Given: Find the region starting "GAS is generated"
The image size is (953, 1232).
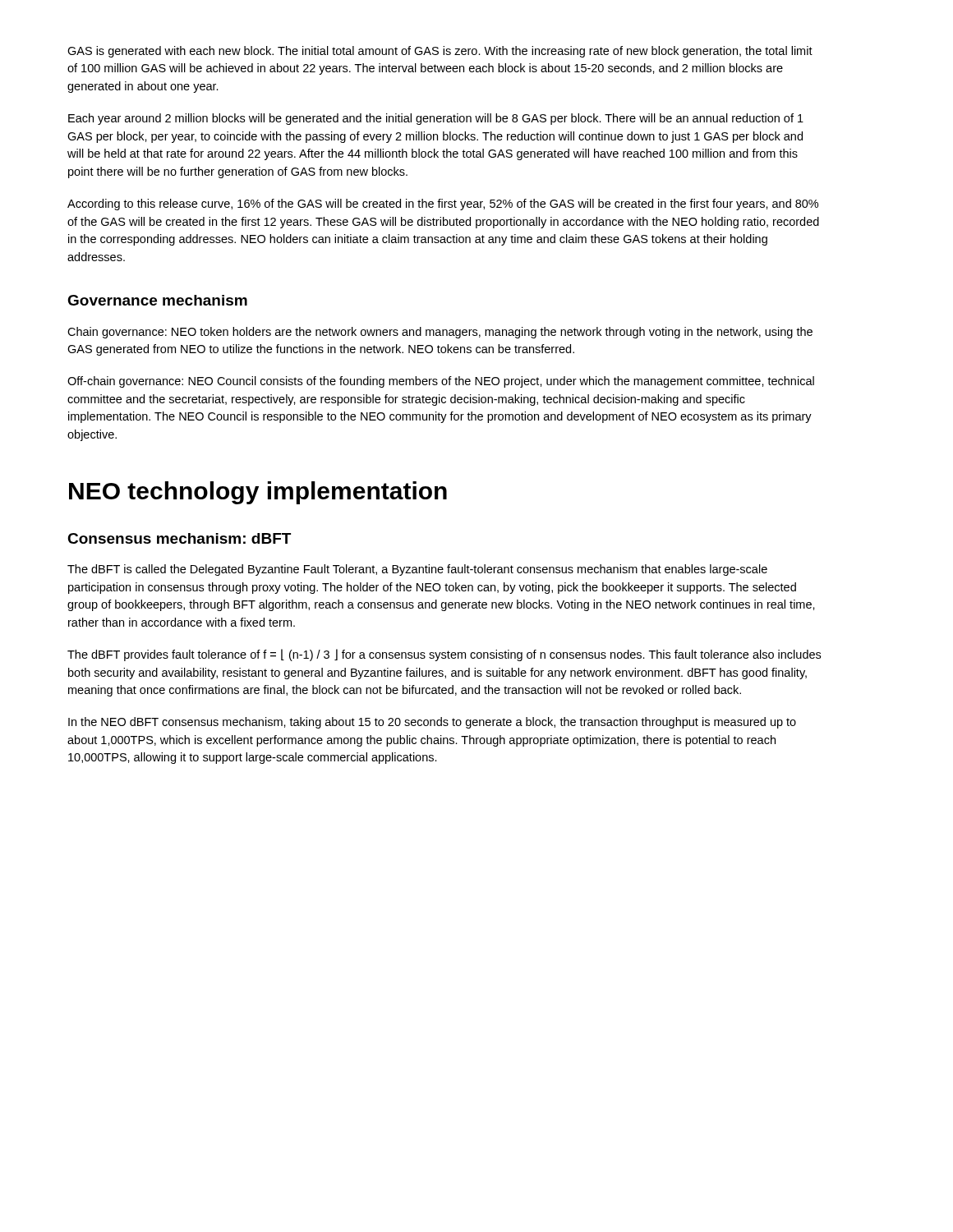Looking at the screenshot, I should tap(440, 69).
